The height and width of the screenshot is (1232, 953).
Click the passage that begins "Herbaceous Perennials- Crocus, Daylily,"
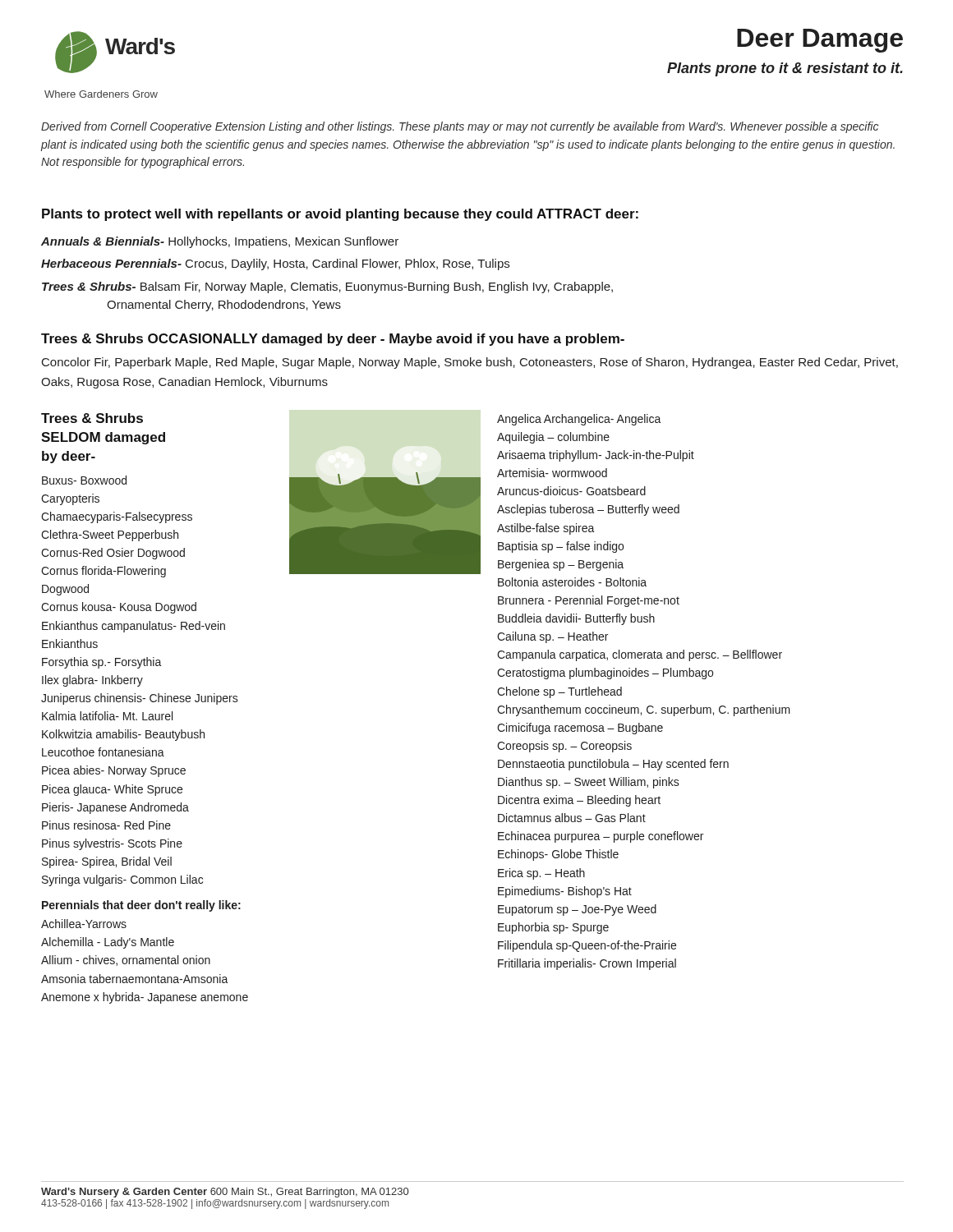[276, 264]
